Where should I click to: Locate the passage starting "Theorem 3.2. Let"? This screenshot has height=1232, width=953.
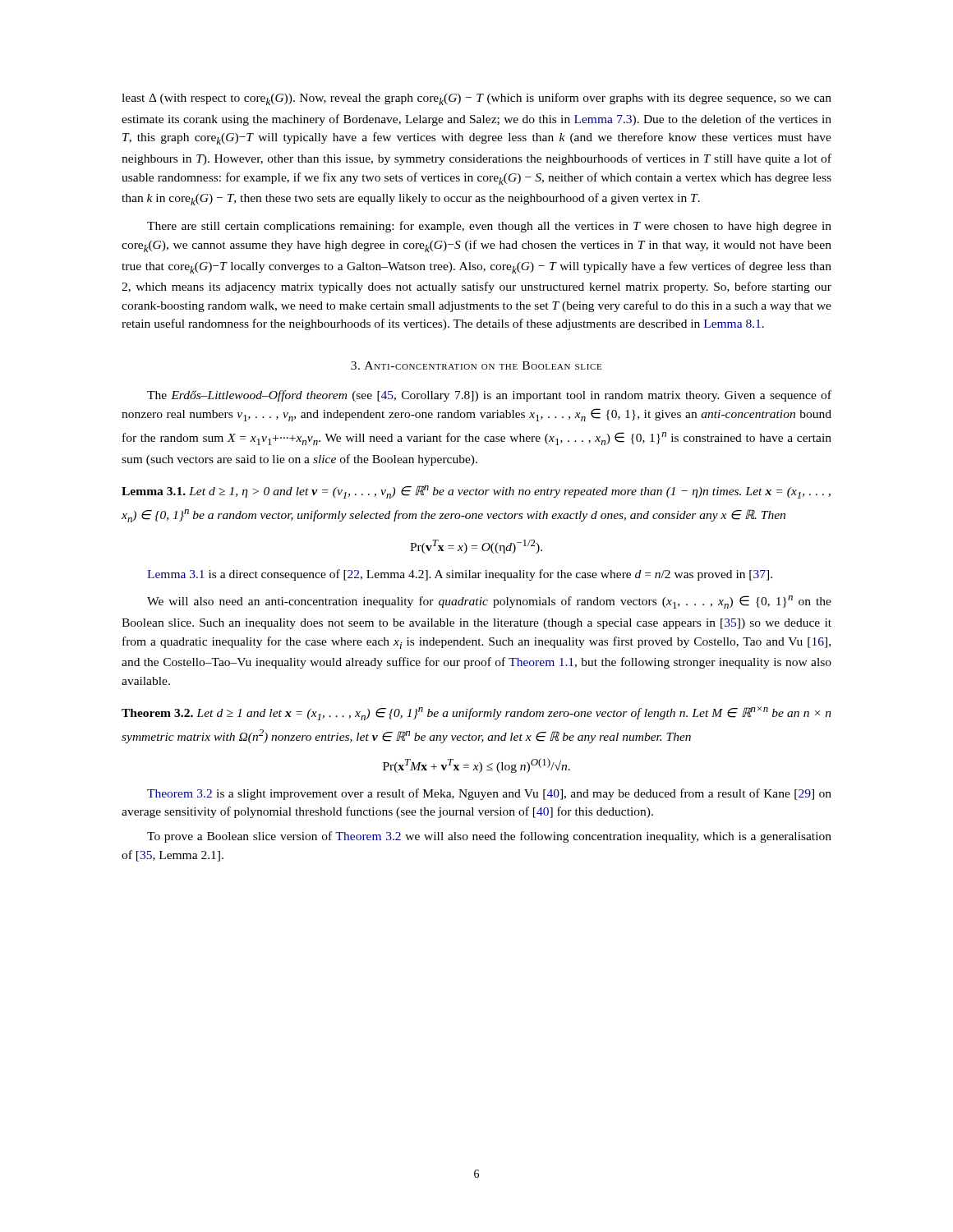click(476, 724)
